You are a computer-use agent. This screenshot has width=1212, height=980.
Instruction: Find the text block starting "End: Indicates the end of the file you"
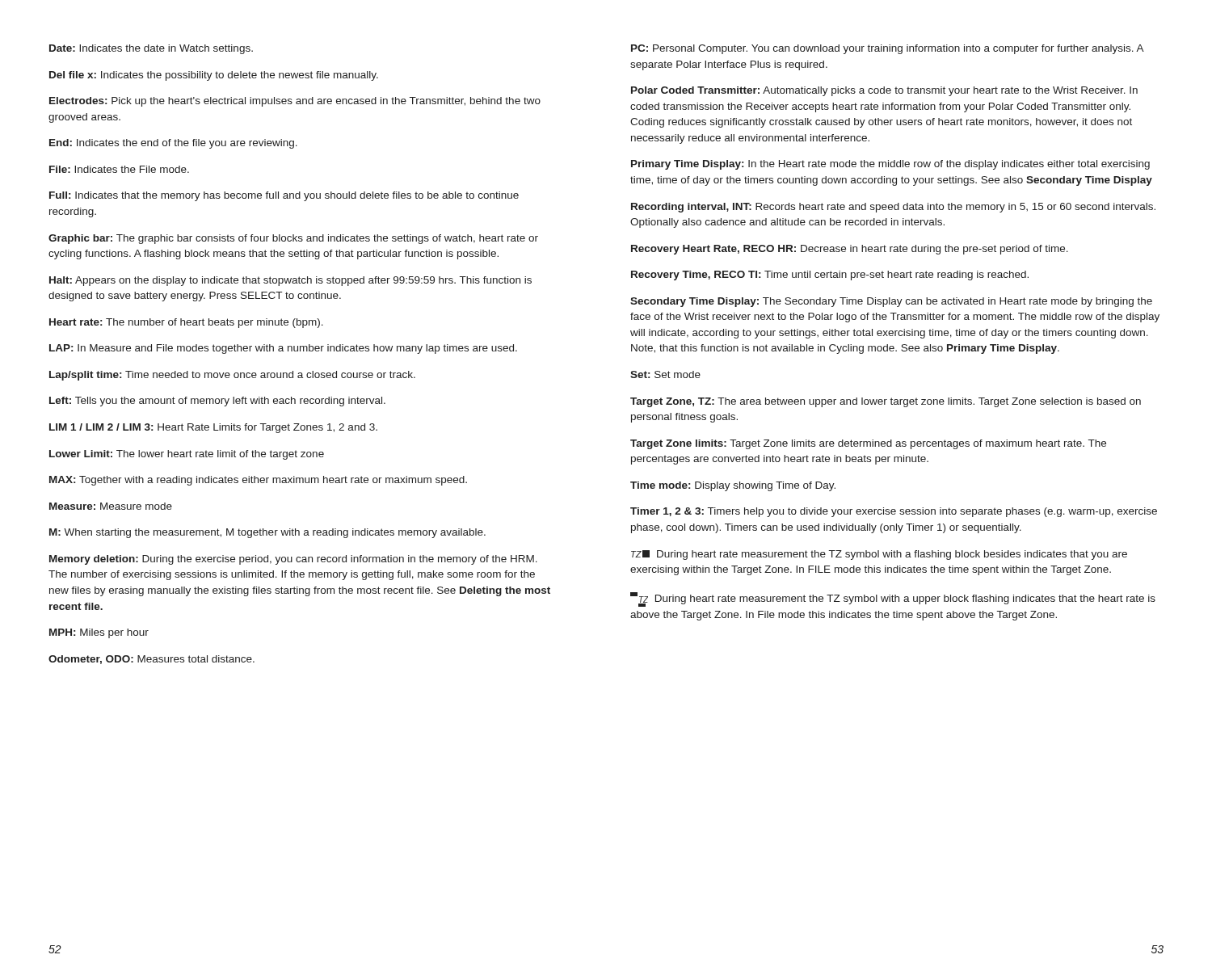173,143
